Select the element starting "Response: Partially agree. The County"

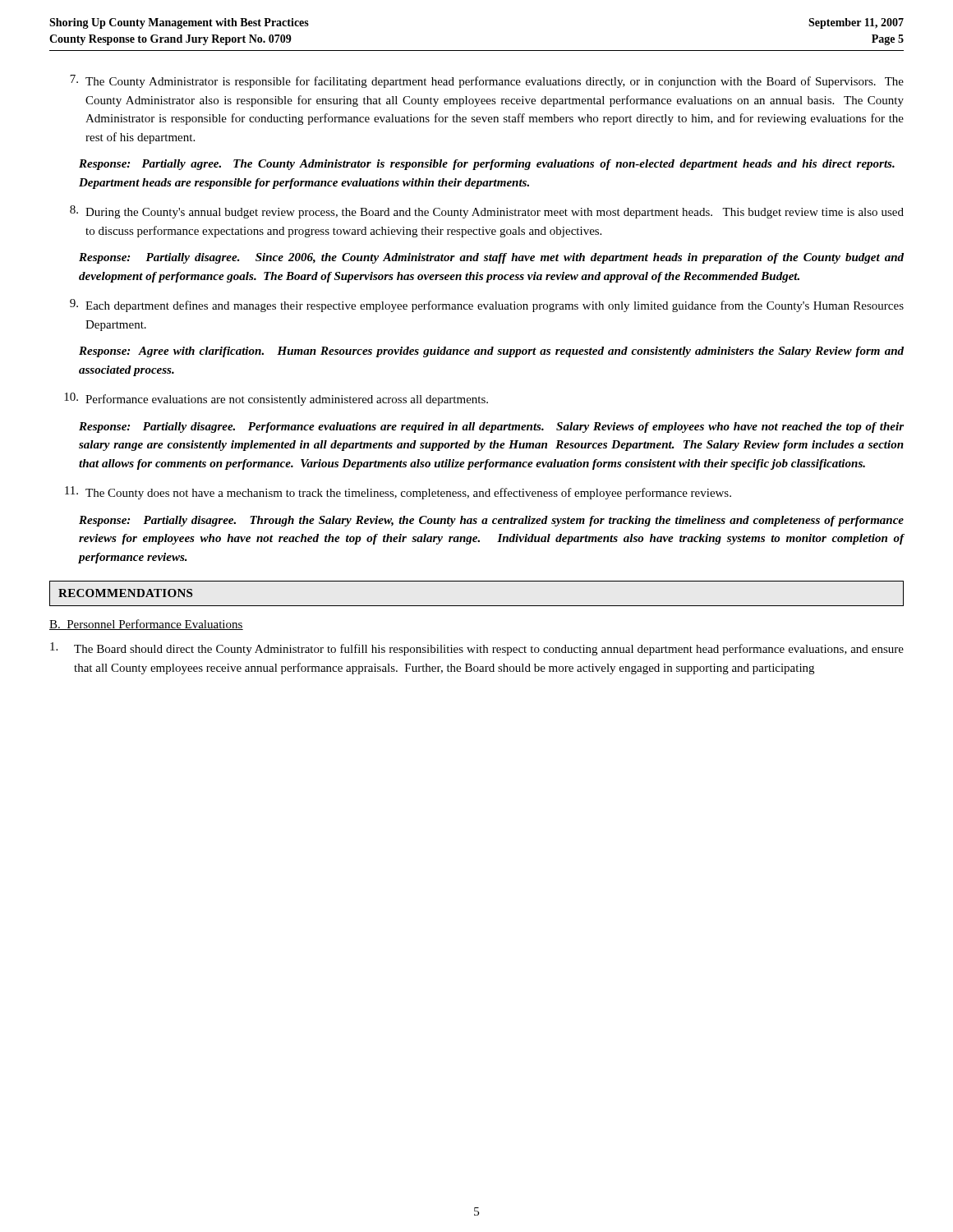pyautogui.click(x=491, y=173)
